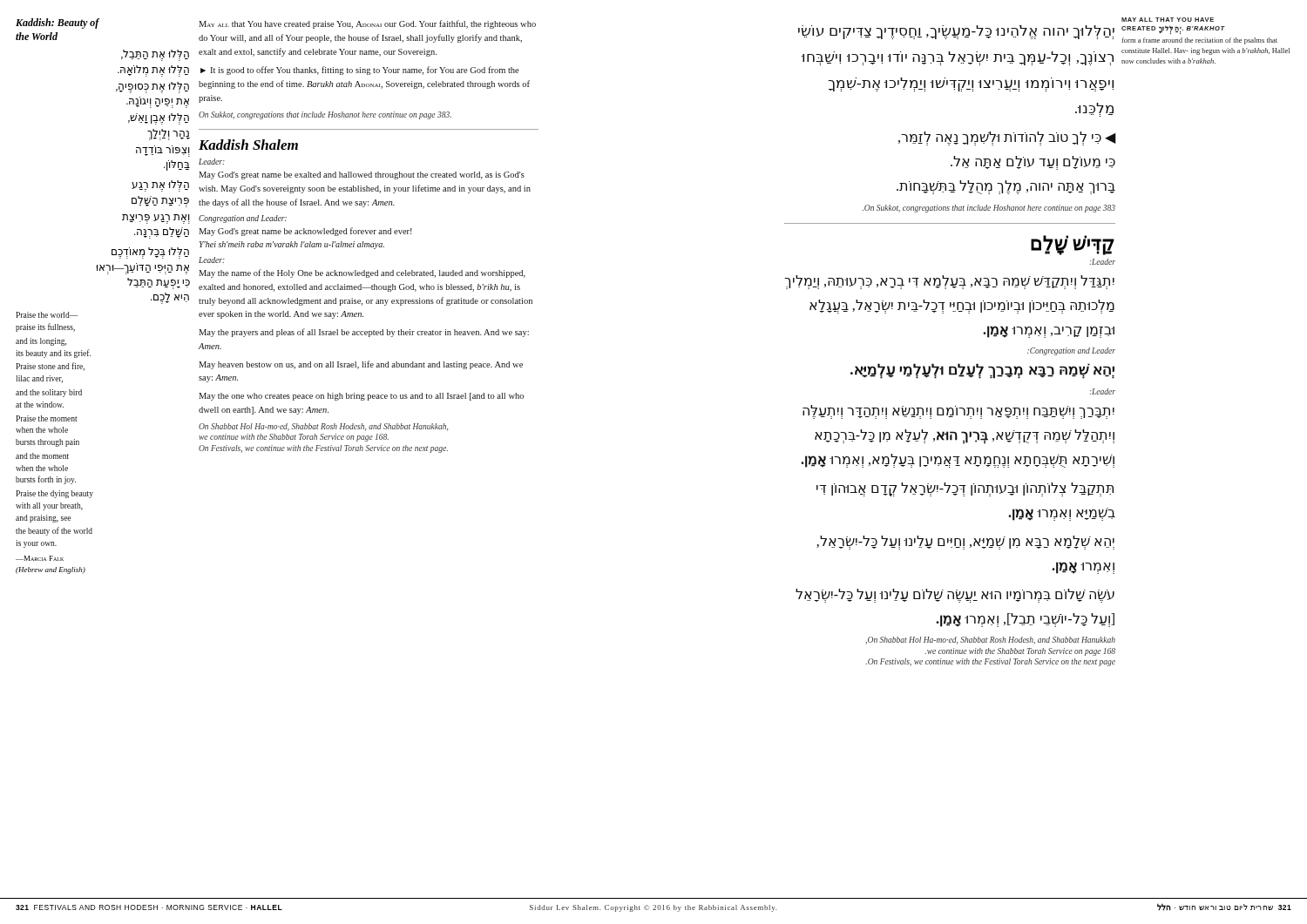
Task: Locate the block of text that opens with "May all that you have created"
Action: coord(1173,24)
